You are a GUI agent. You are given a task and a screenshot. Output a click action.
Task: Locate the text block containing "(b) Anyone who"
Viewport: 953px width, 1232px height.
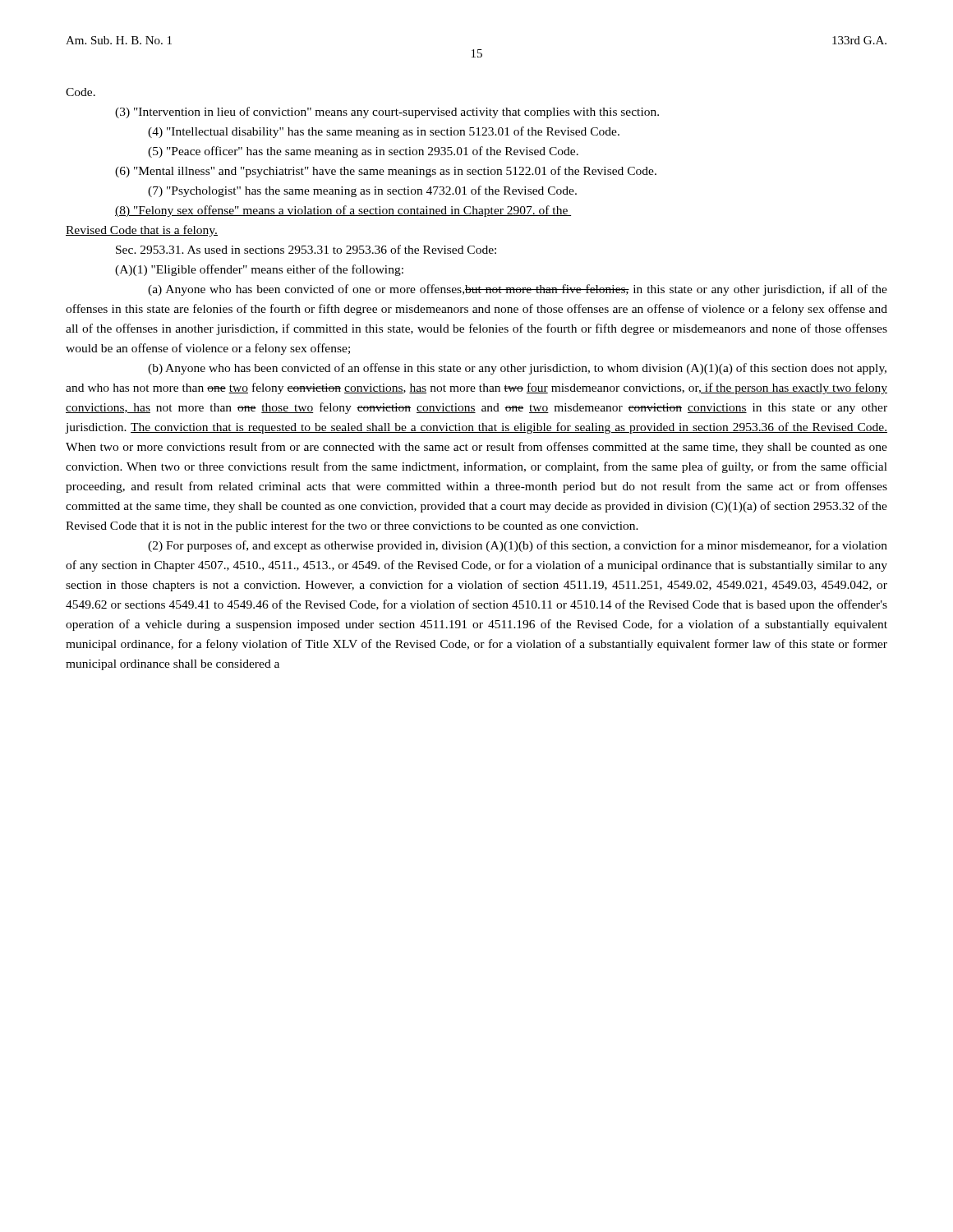(x=476, y=447)
